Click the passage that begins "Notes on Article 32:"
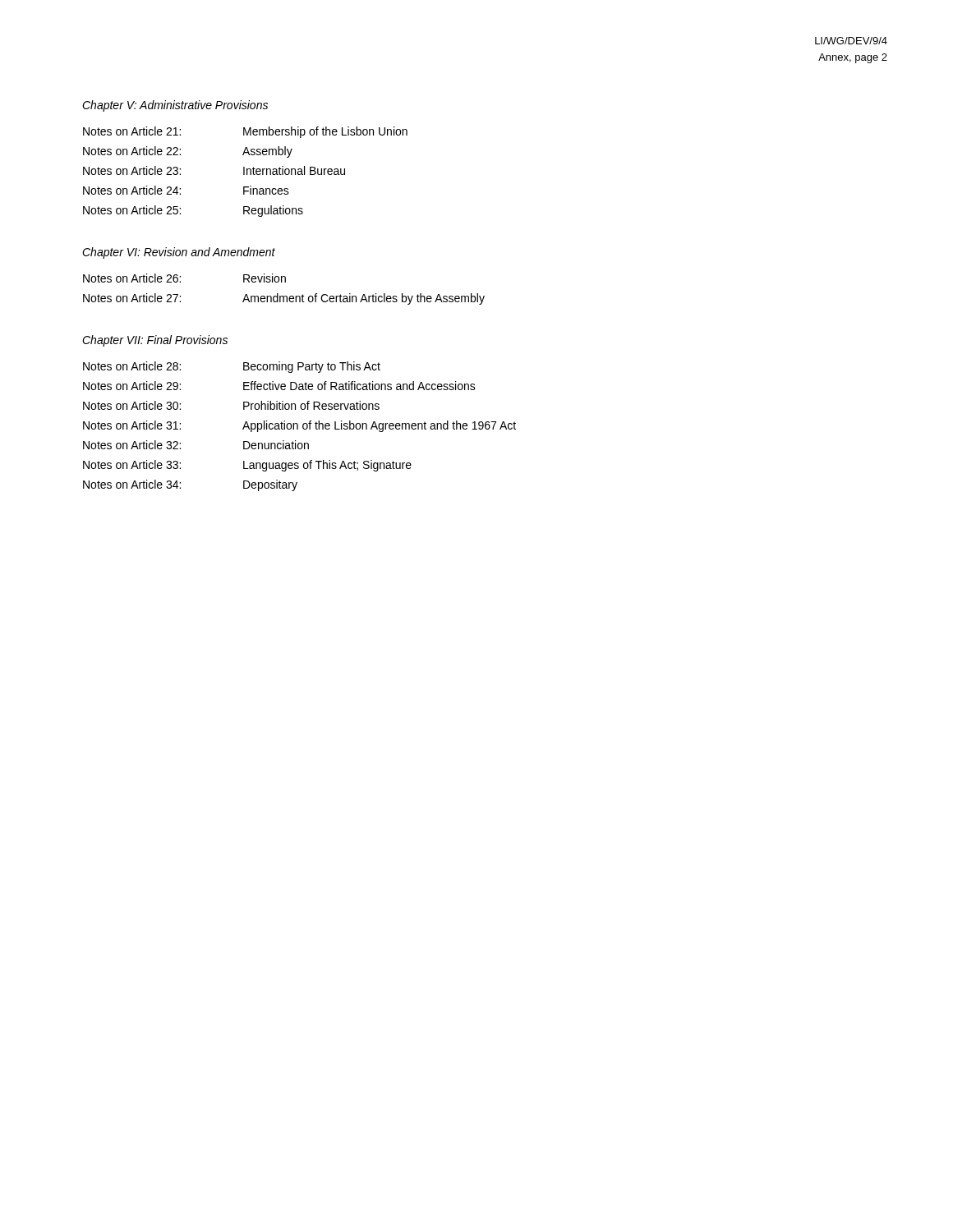953x1232 pixels. (137, 445)
